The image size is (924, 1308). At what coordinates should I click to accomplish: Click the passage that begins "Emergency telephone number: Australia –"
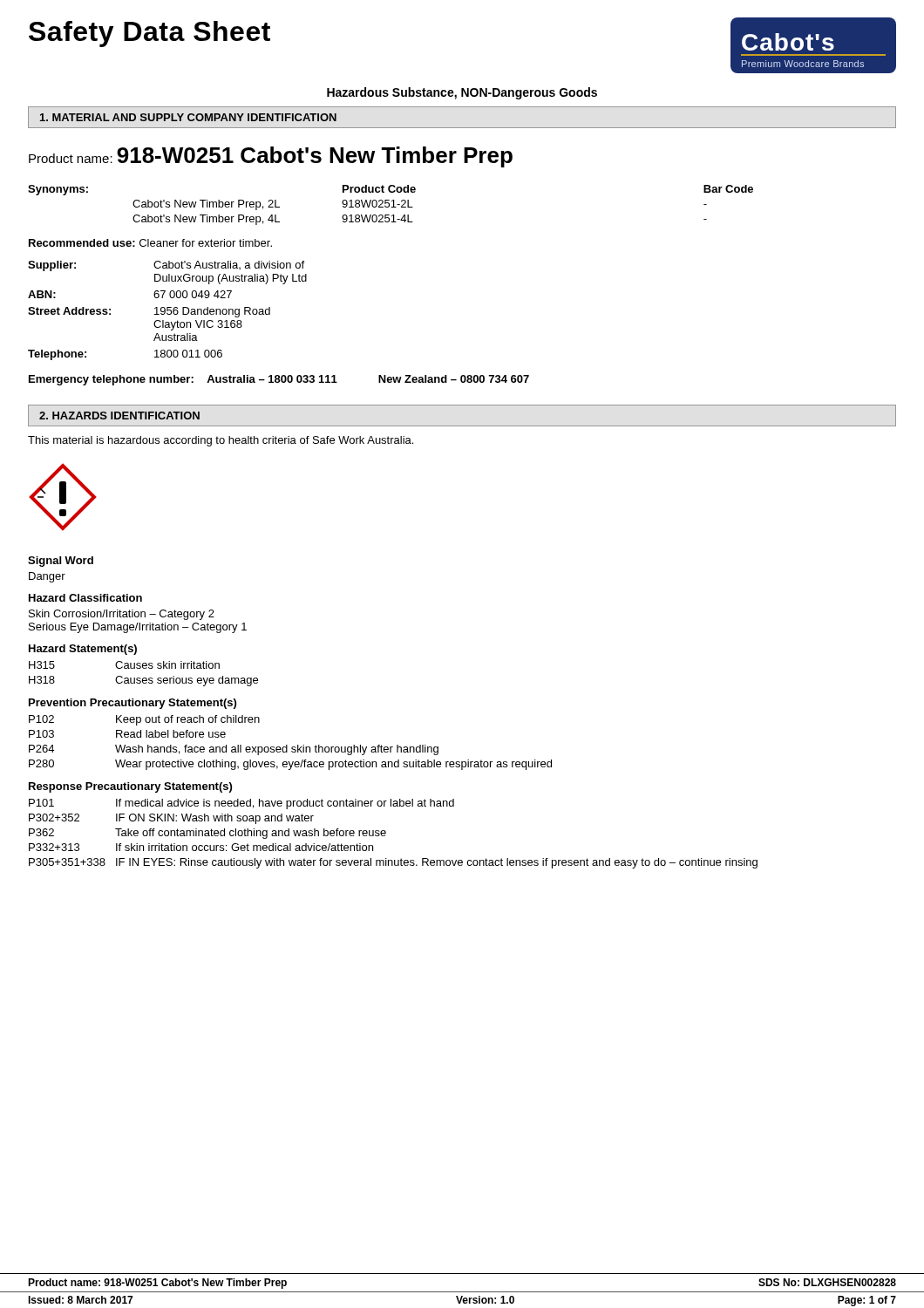coord(279,379)
